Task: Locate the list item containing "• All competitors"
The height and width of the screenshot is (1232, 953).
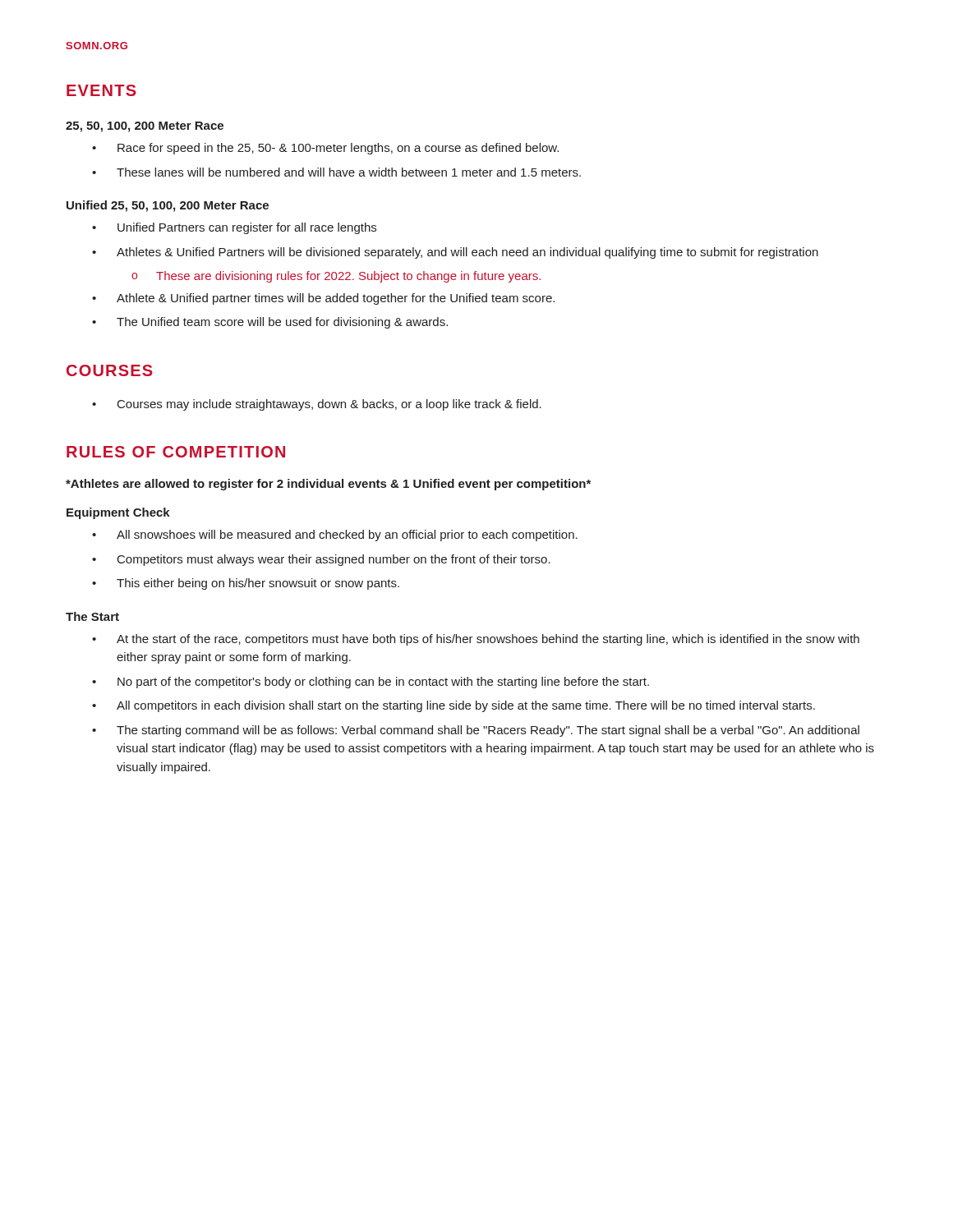Action: pyautogui.click(x=490, y=706)
